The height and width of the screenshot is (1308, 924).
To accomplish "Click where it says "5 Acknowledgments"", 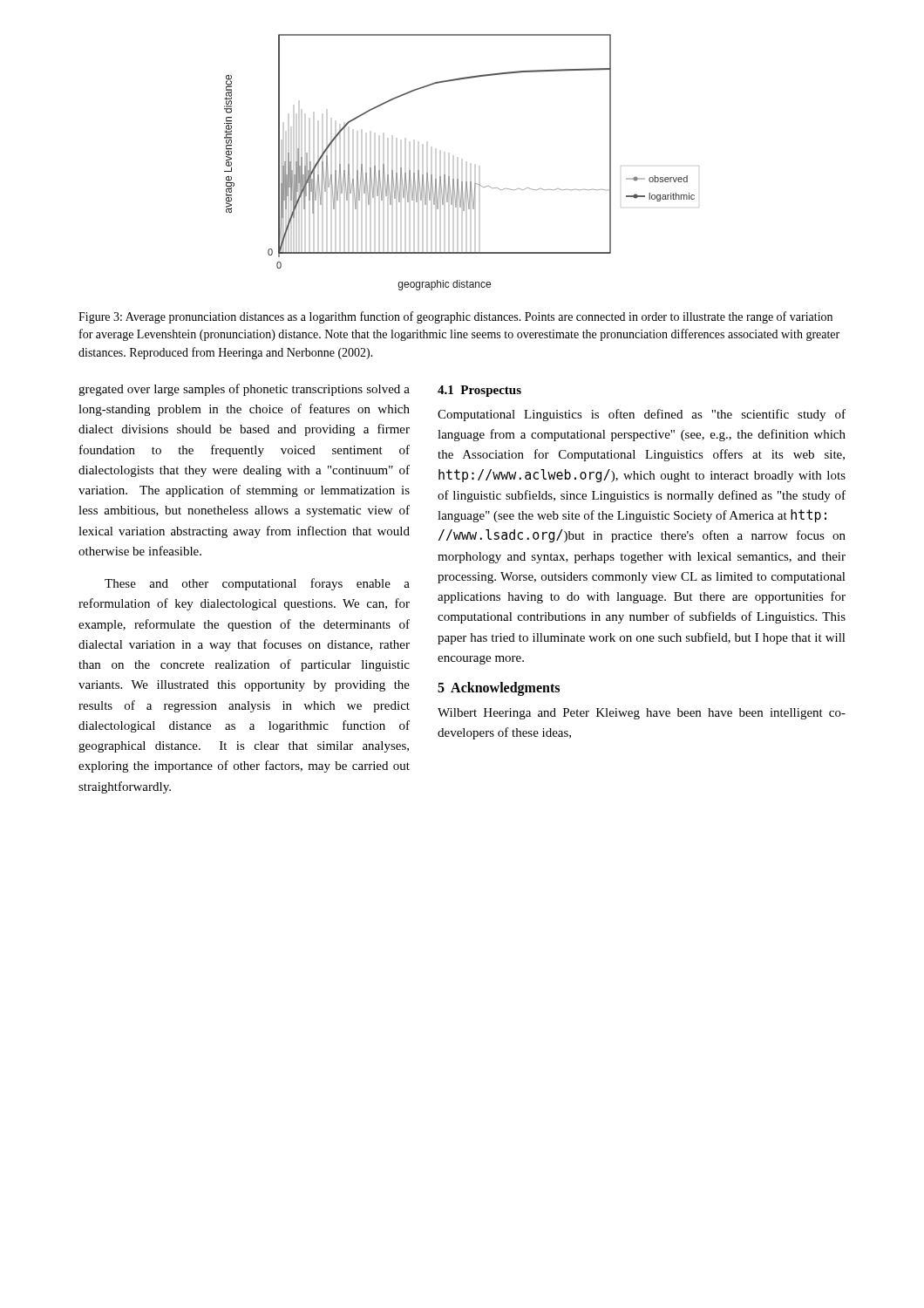I will 499,688.
